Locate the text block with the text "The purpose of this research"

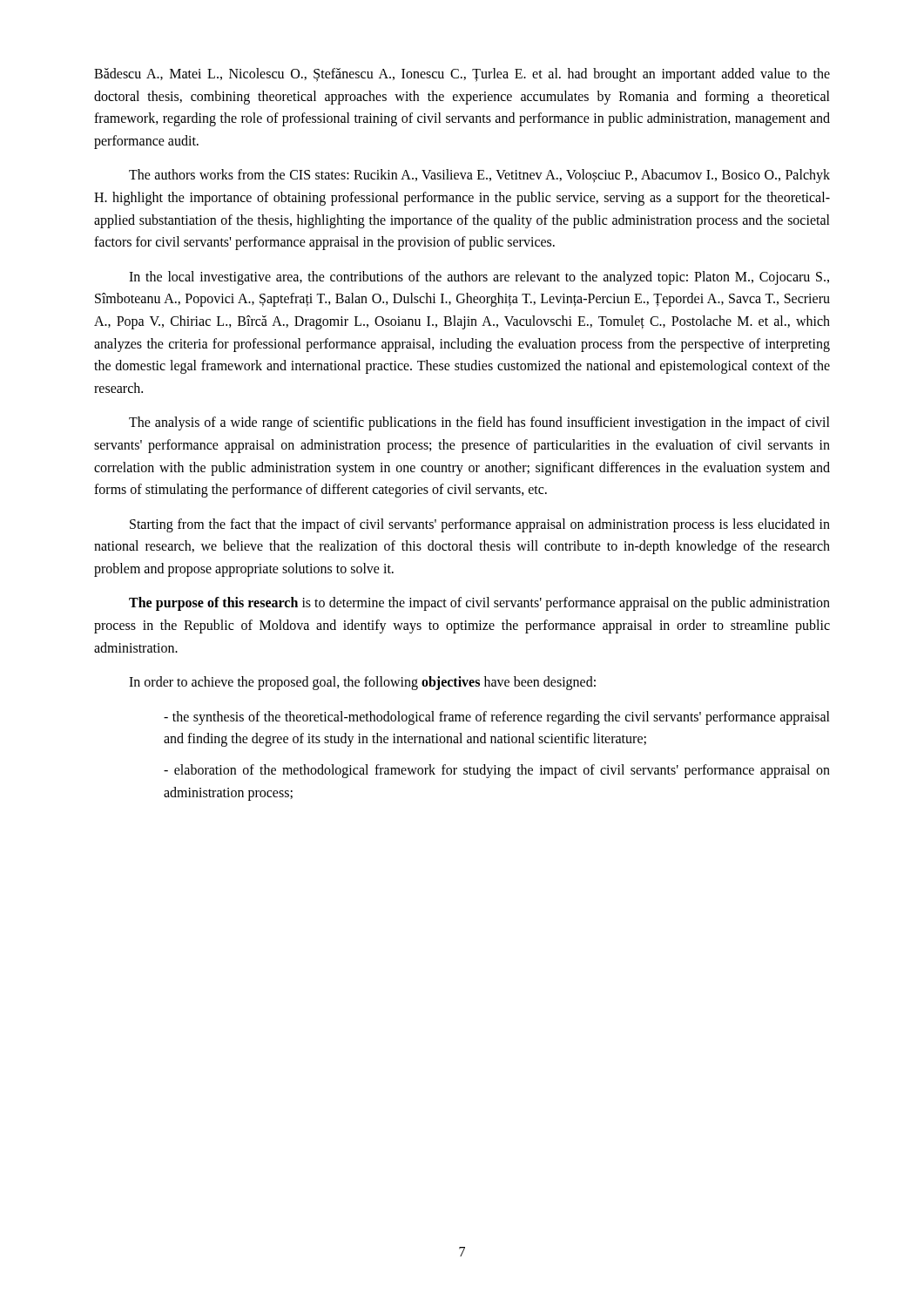click(x=462, y=625)
